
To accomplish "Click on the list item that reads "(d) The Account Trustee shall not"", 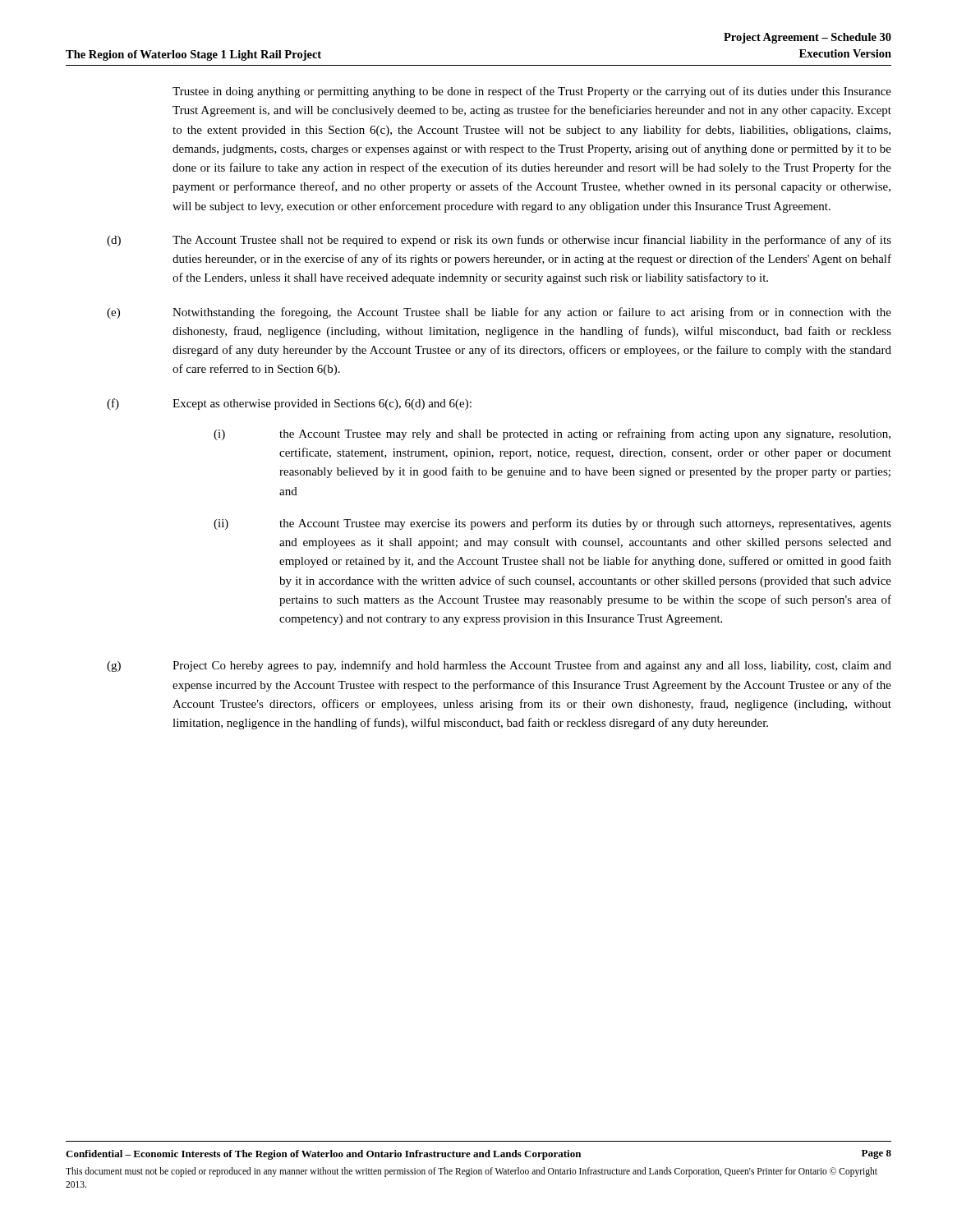I will [x=478, y=259].
